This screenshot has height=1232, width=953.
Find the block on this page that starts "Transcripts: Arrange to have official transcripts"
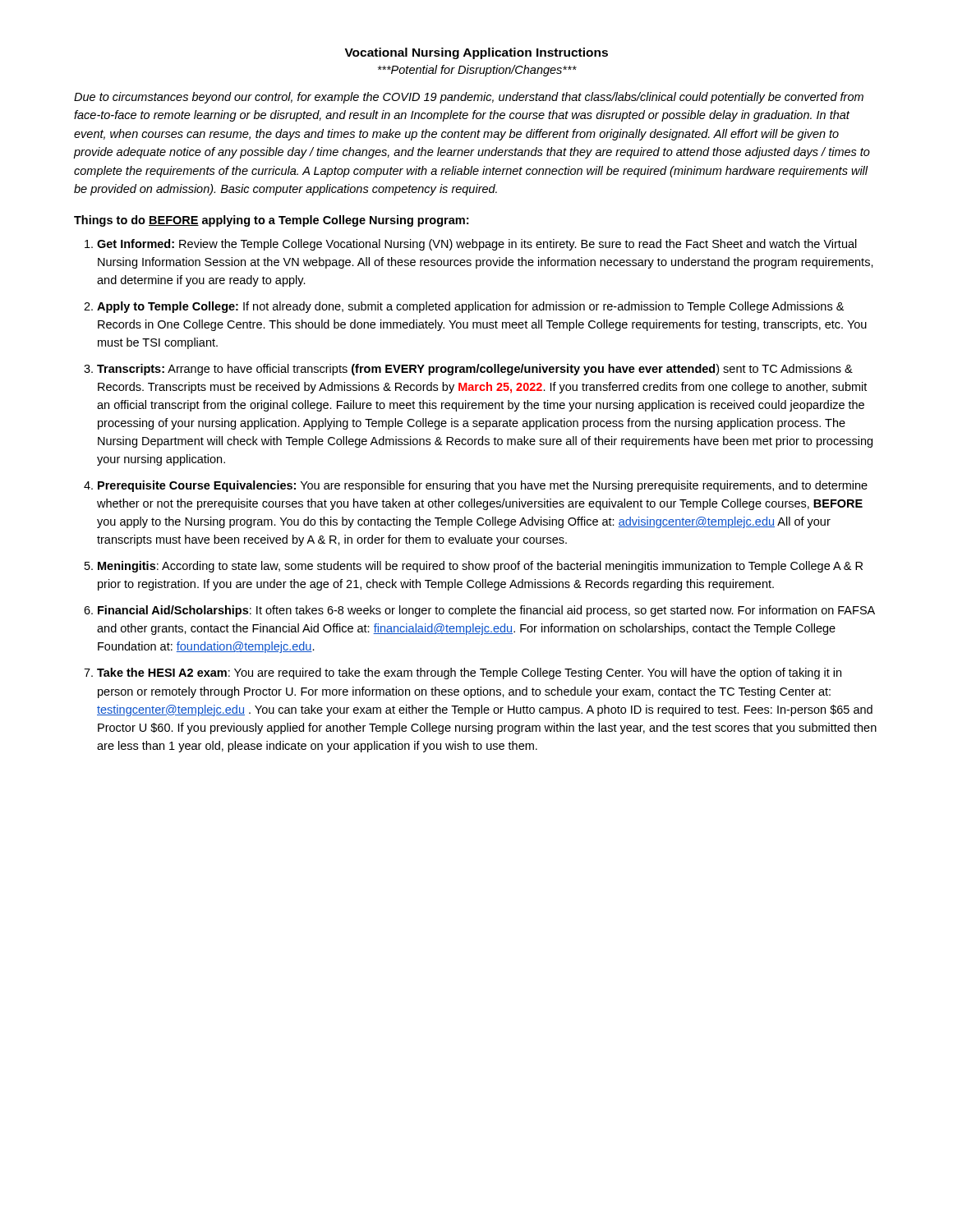tap(488, 414)
